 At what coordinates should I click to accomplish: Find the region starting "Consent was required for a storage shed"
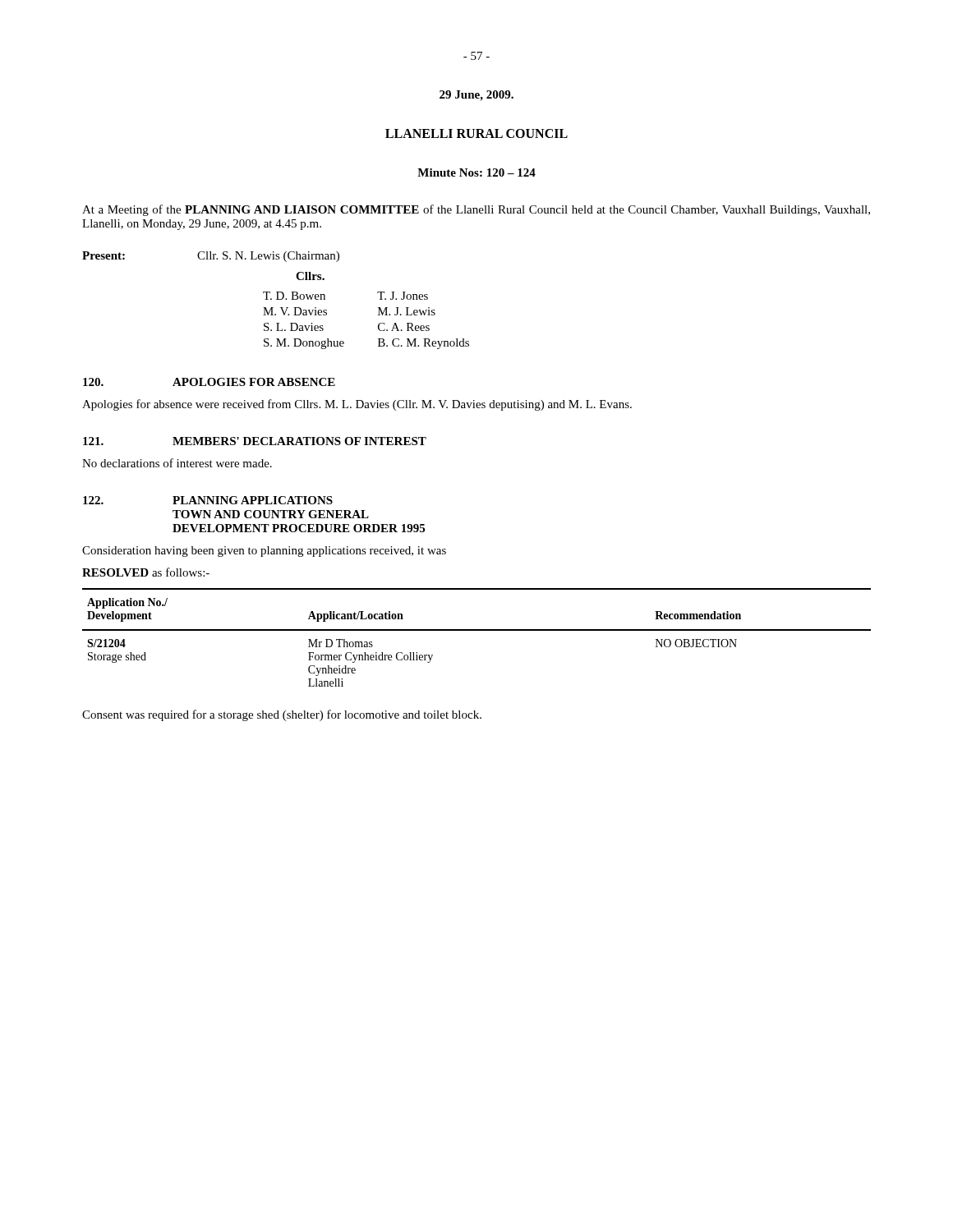[x=282, y=715]
